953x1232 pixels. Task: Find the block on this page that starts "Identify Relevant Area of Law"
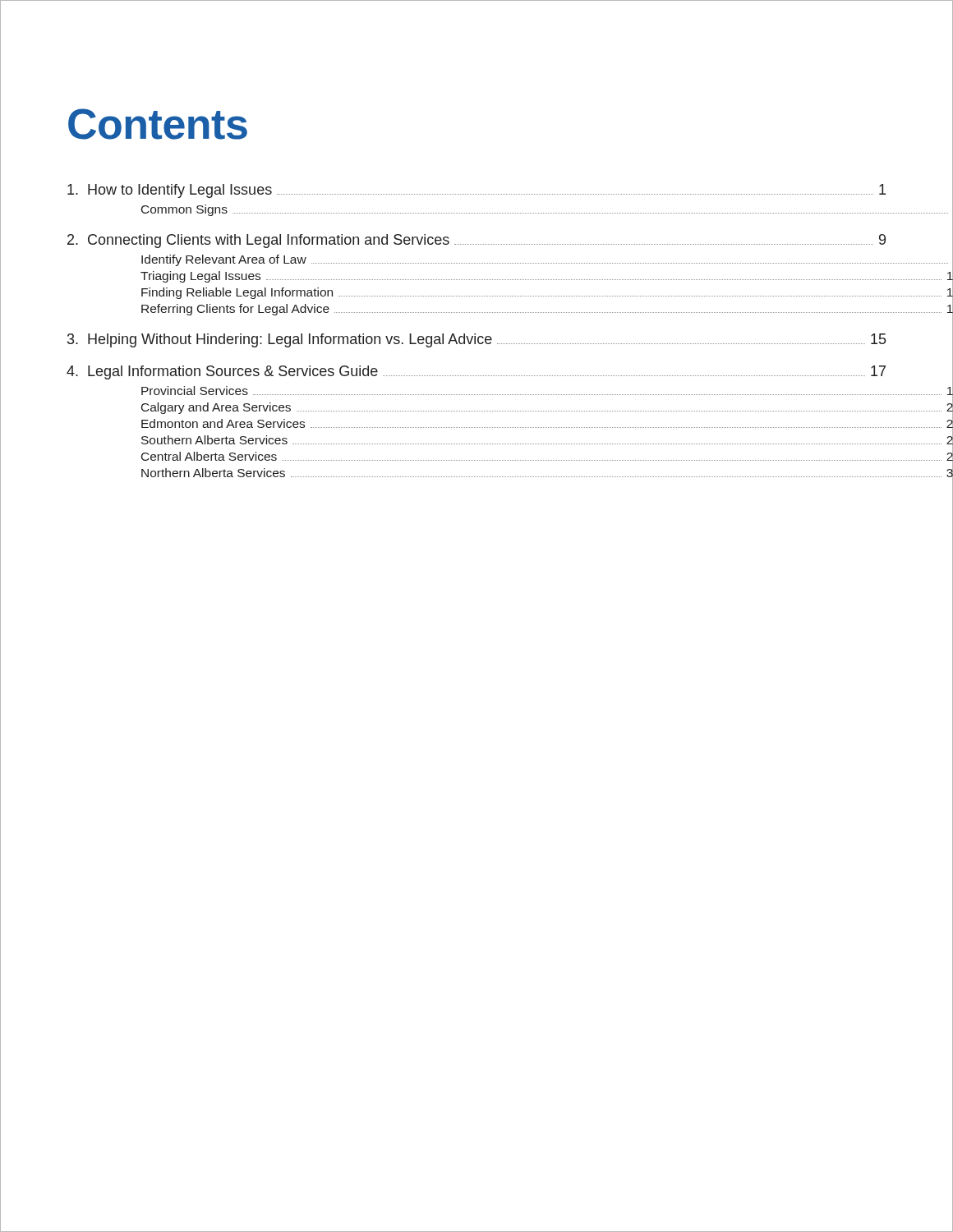(x=547, y=260)
